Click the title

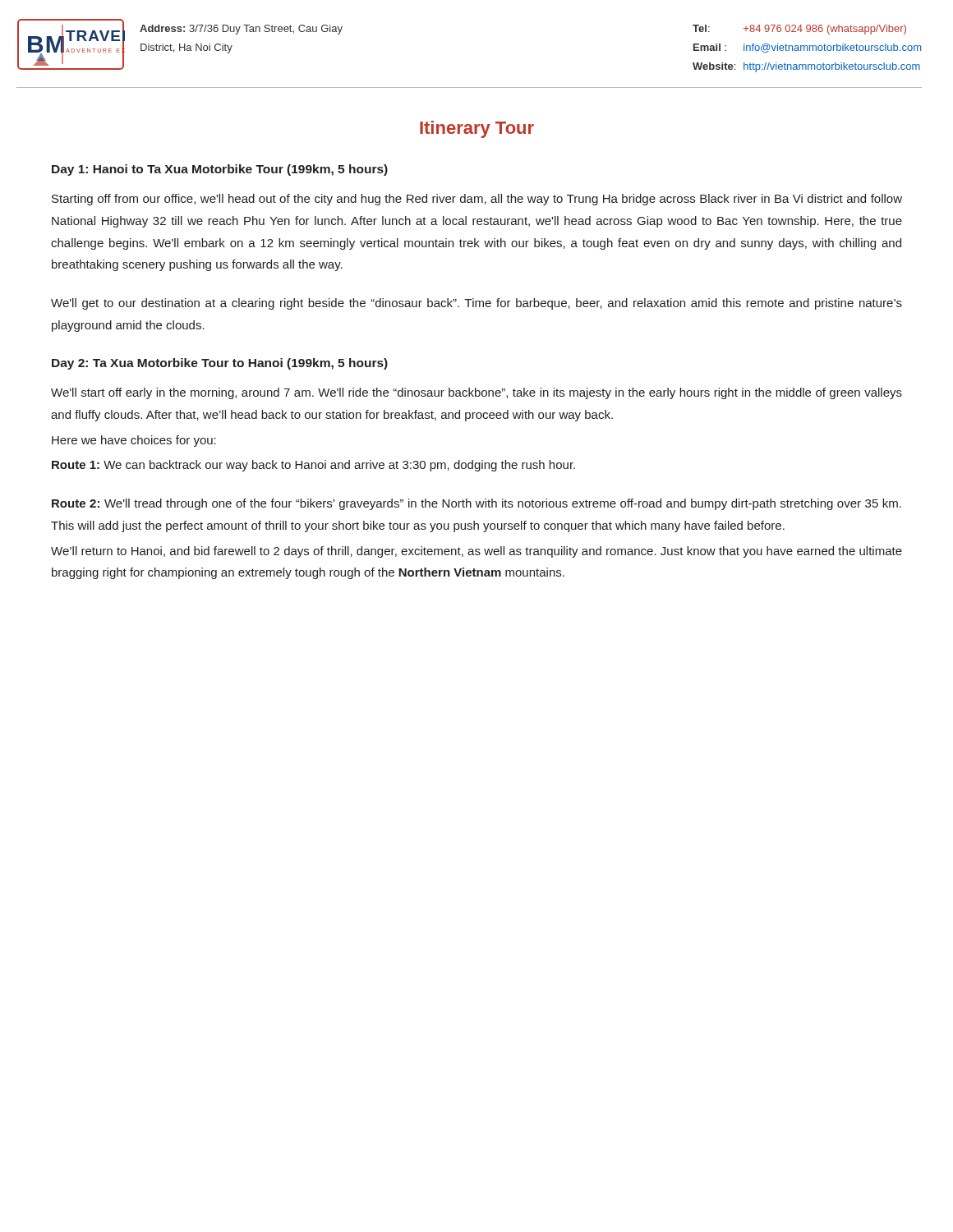coord(476,128)
